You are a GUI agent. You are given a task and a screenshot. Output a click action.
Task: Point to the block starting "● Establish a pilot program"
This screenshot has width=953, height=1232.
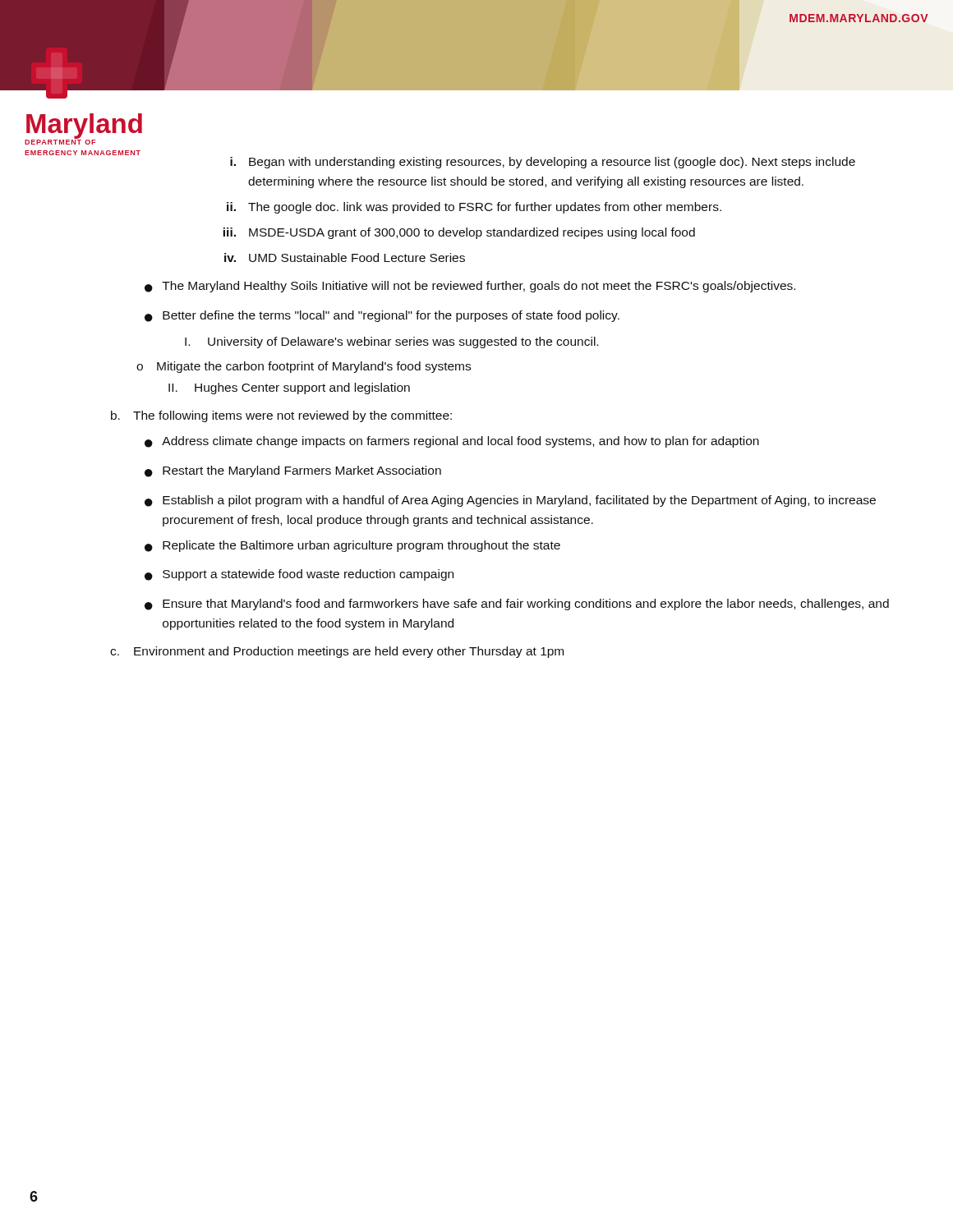[x=533, y=510]
